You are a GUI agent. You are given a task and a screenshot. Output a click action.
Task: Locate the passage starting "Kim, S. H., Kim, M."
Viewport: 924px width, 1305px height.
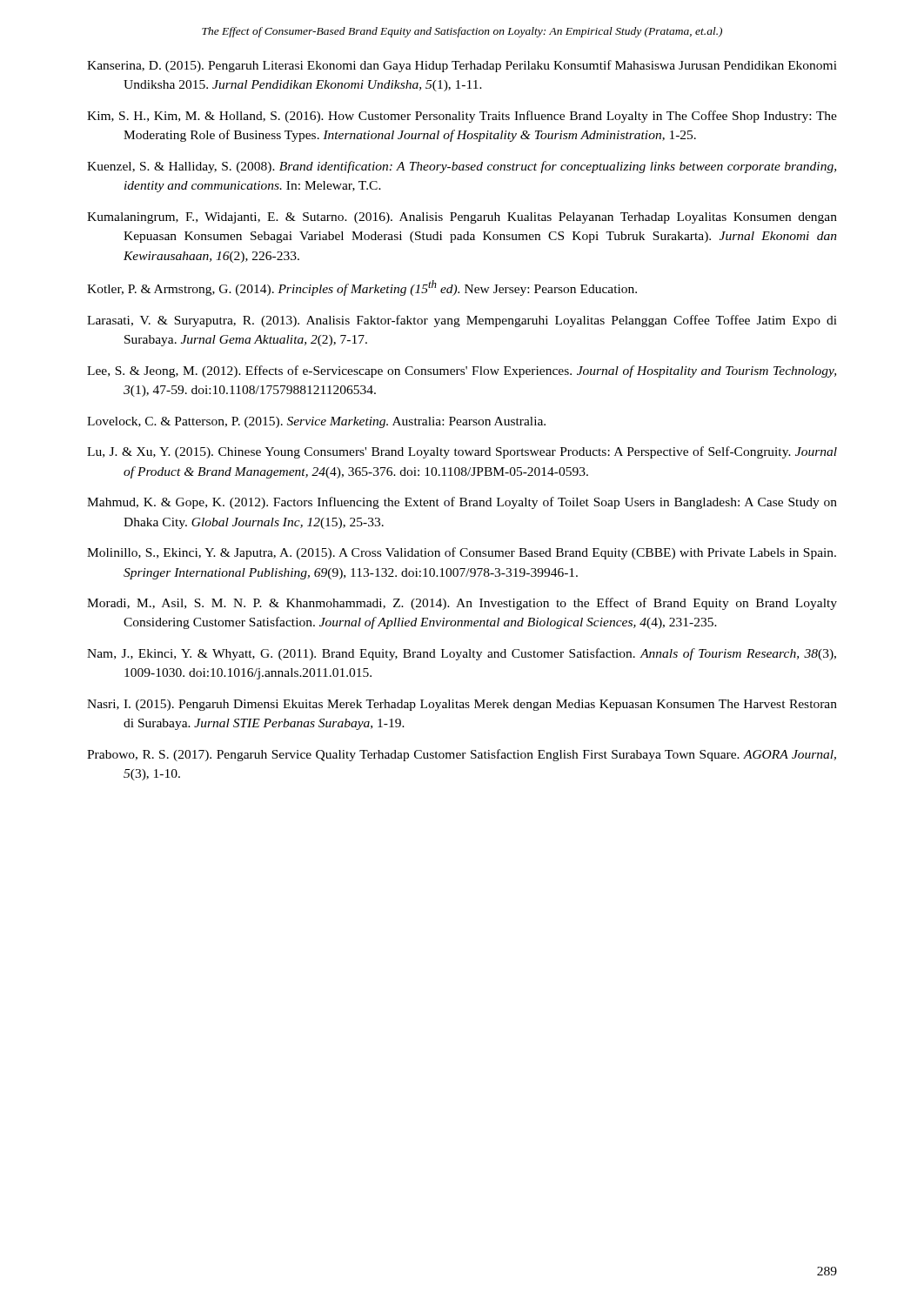click(x=462, y=126)
